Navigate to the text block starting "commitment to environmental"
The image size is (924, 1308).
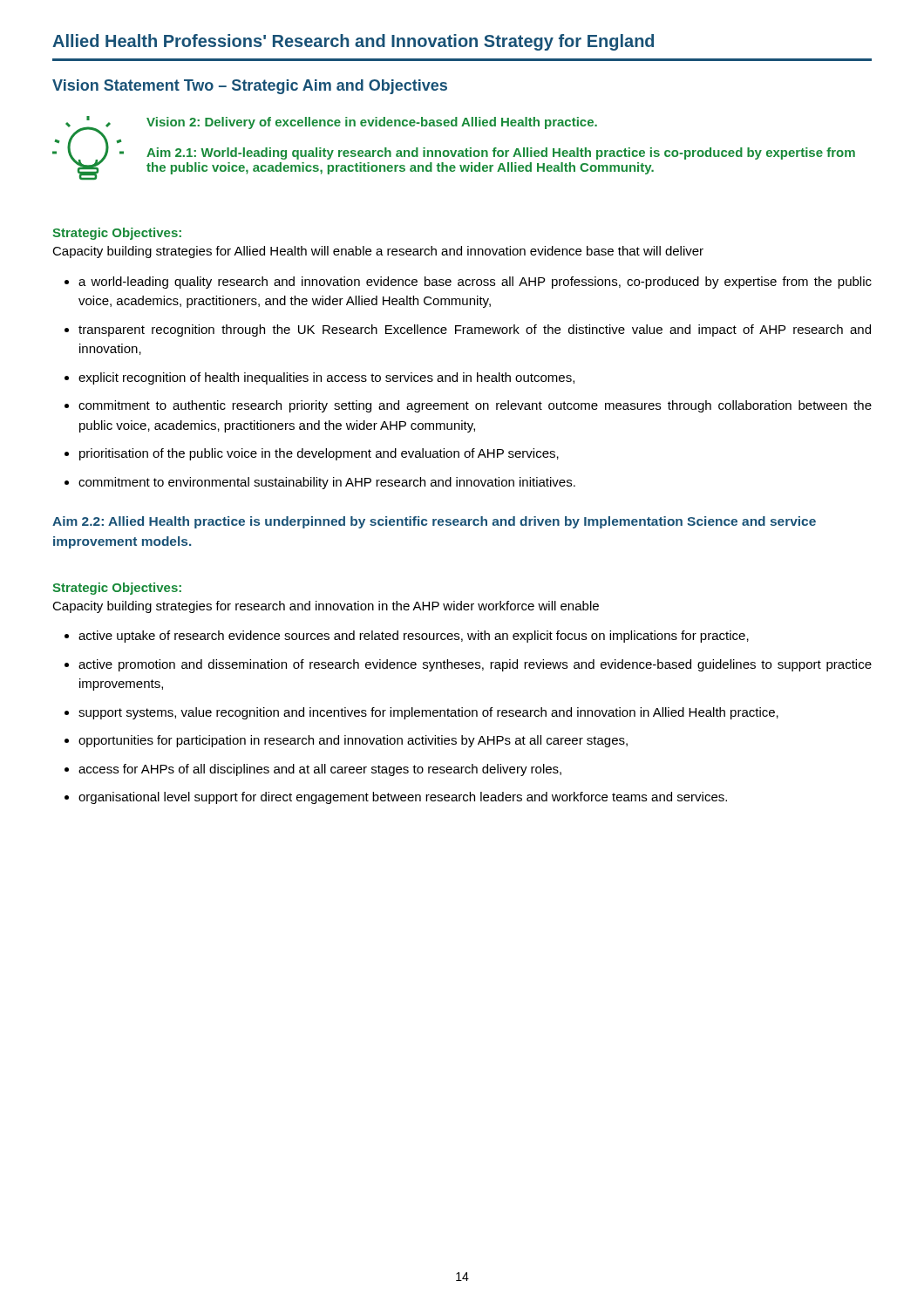pos(327,481)
